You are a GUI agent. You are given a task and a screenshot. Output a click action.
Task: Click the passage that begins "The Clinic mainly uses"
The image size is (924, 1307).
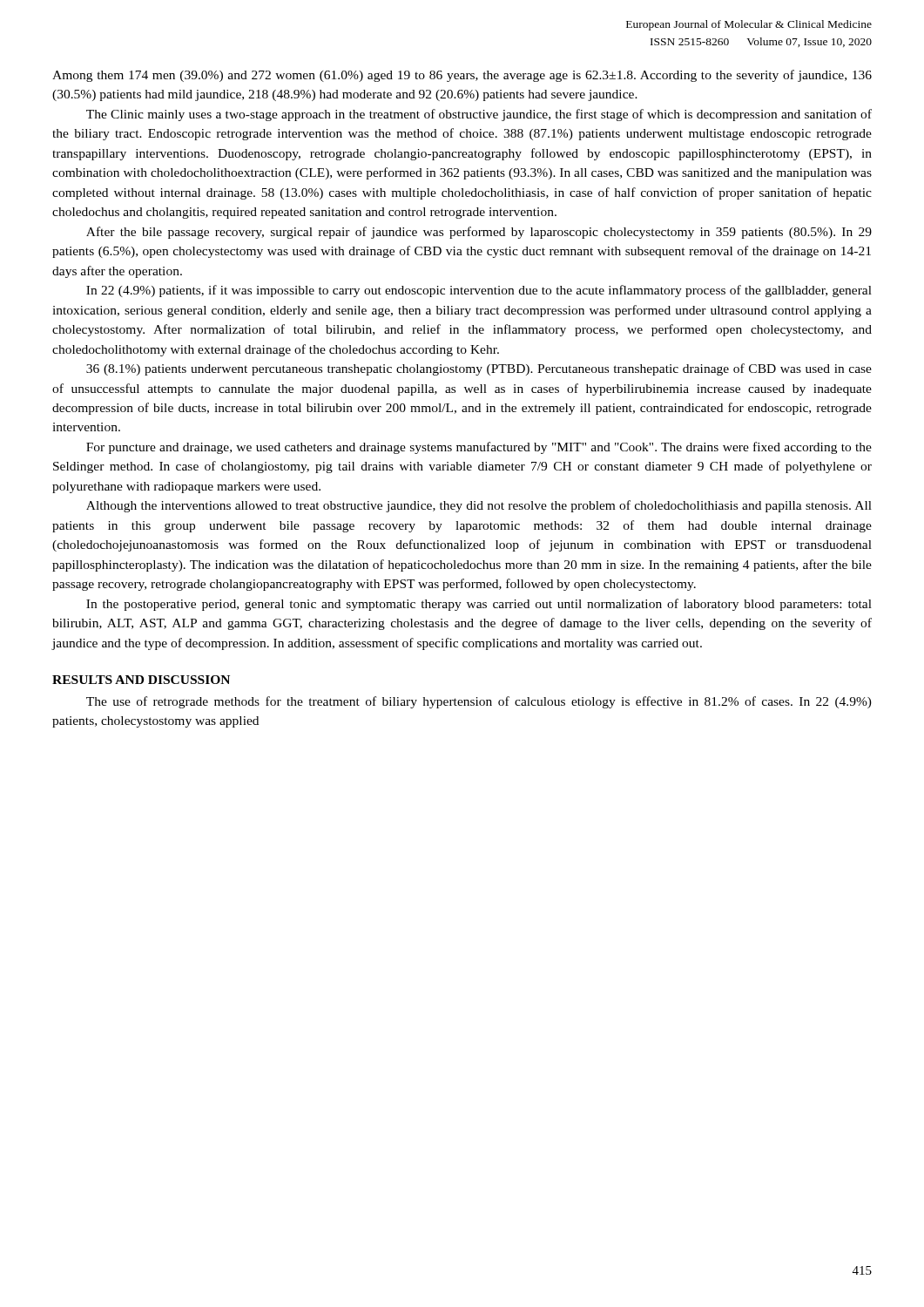(x=462, y=163)
